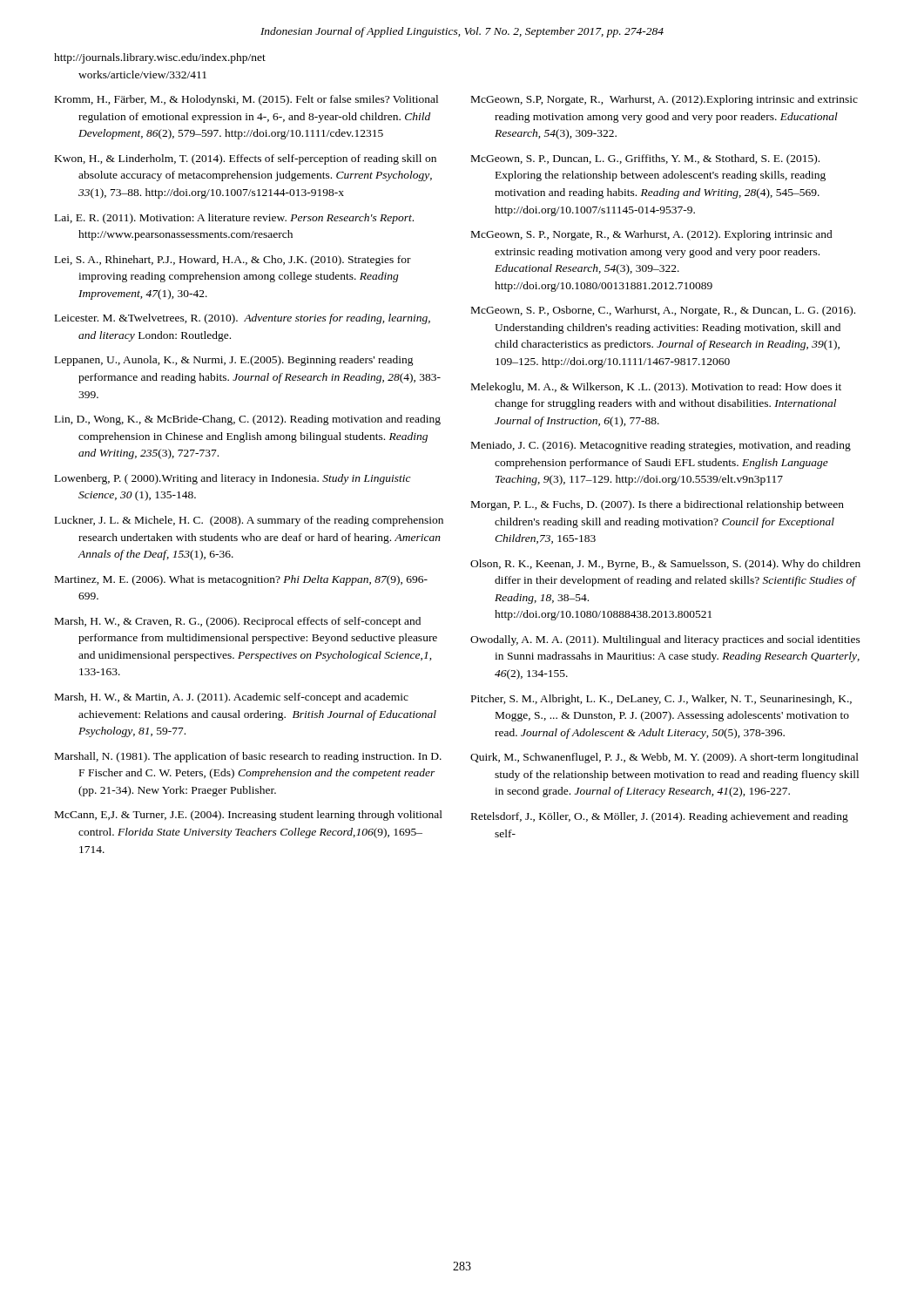Point to the block beginning "Lei, S. A., Rhinehart, P.J., Howard, H.A., &"
This screenshot has height=1307, width=924.
[x=232, y=276]
